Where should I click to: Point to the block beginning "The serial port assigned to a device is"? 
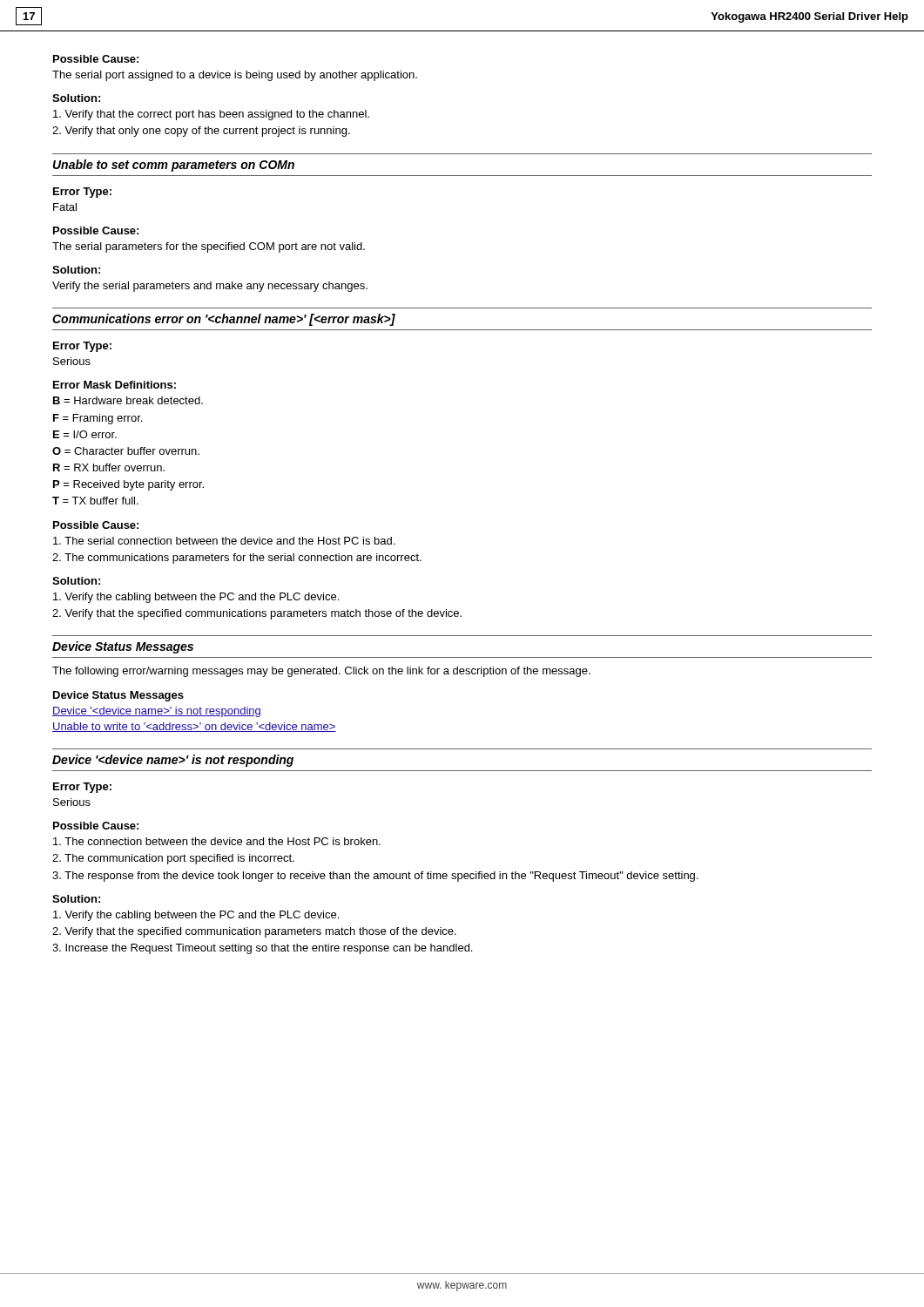click(235, 74)
